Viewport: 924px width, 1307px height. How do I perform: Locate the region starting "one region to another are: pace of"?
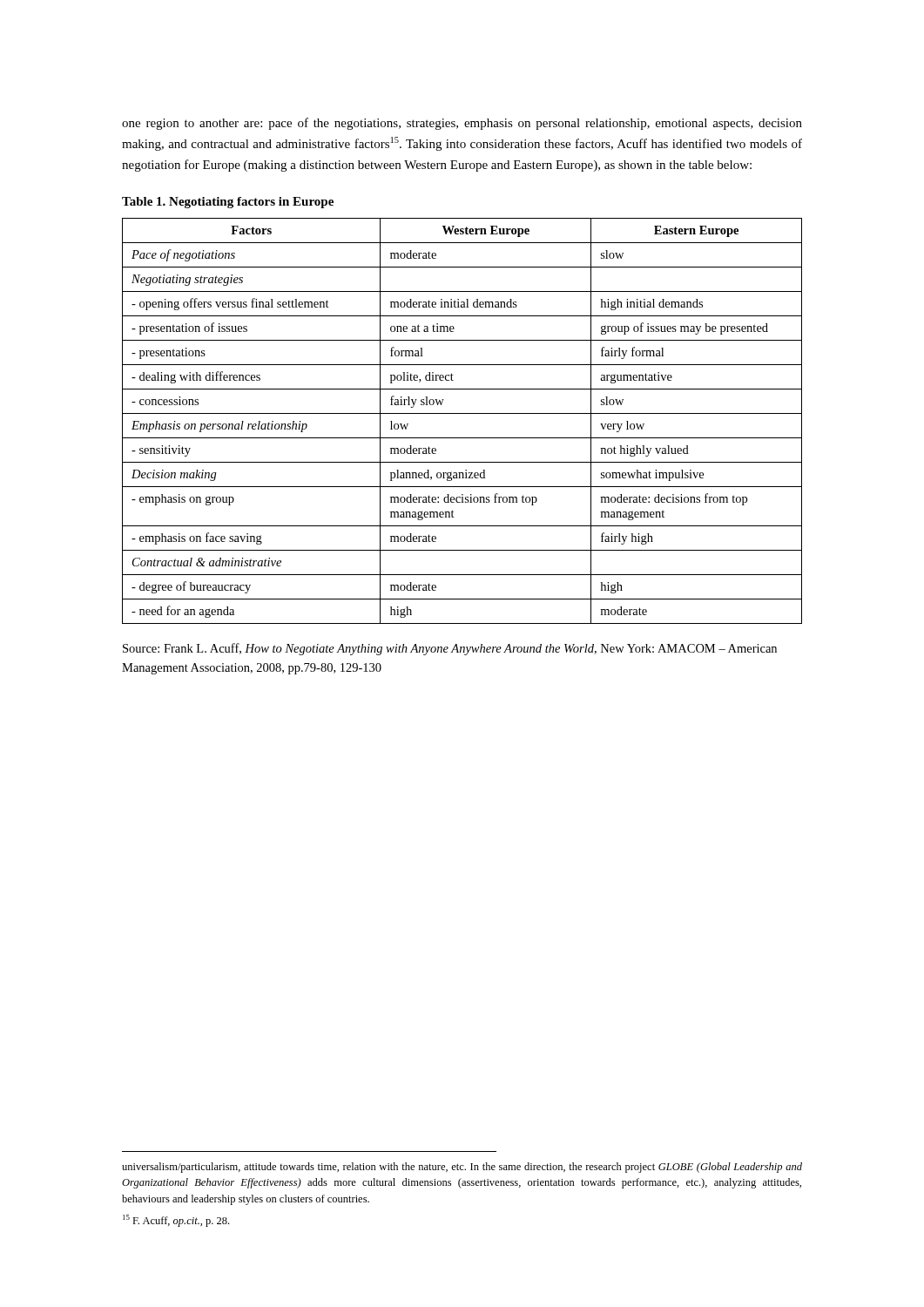[x=462, y=144]
